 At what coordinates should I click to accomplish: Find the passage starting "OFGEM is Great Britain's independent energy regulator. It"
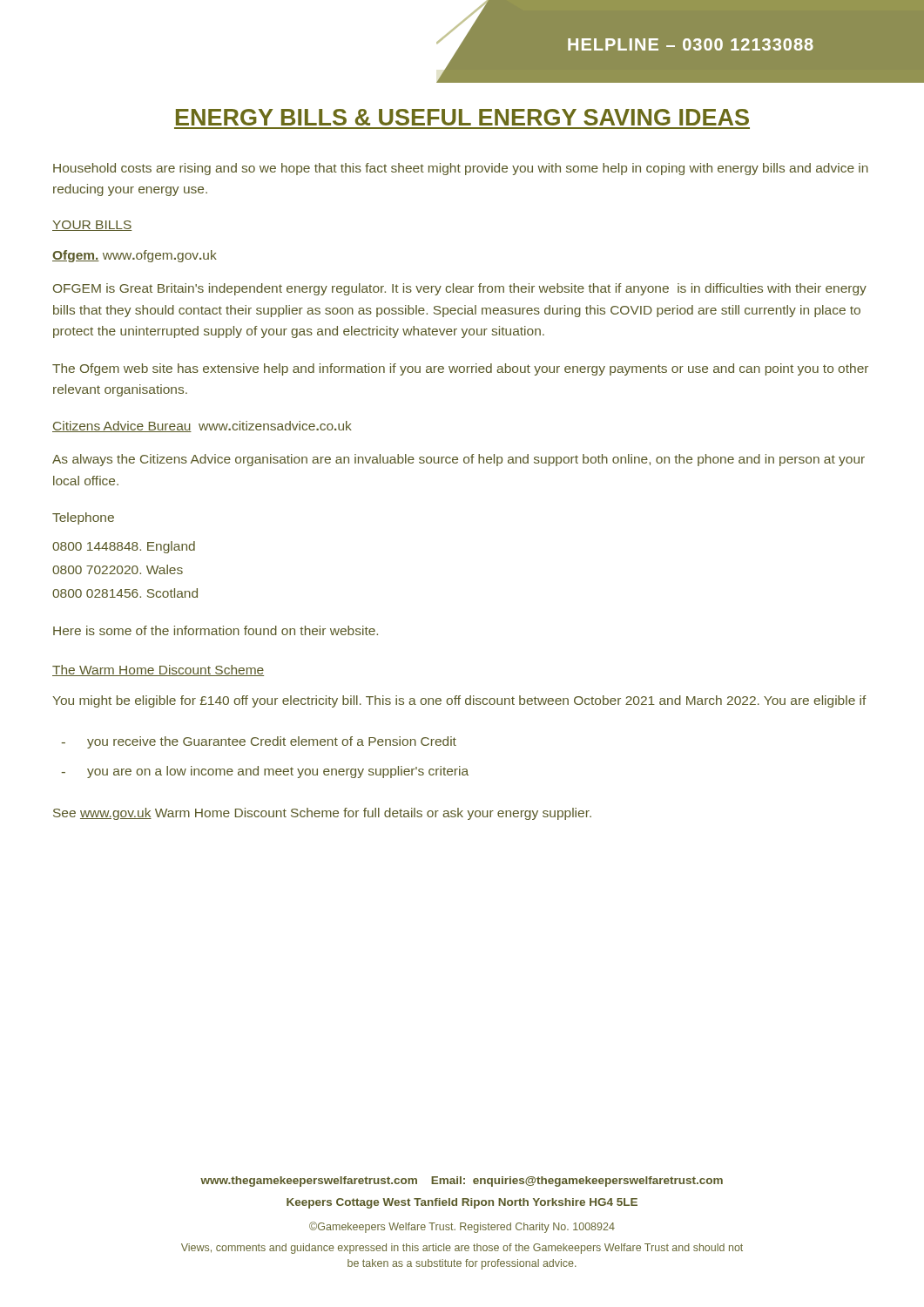[x=459, y=309]
